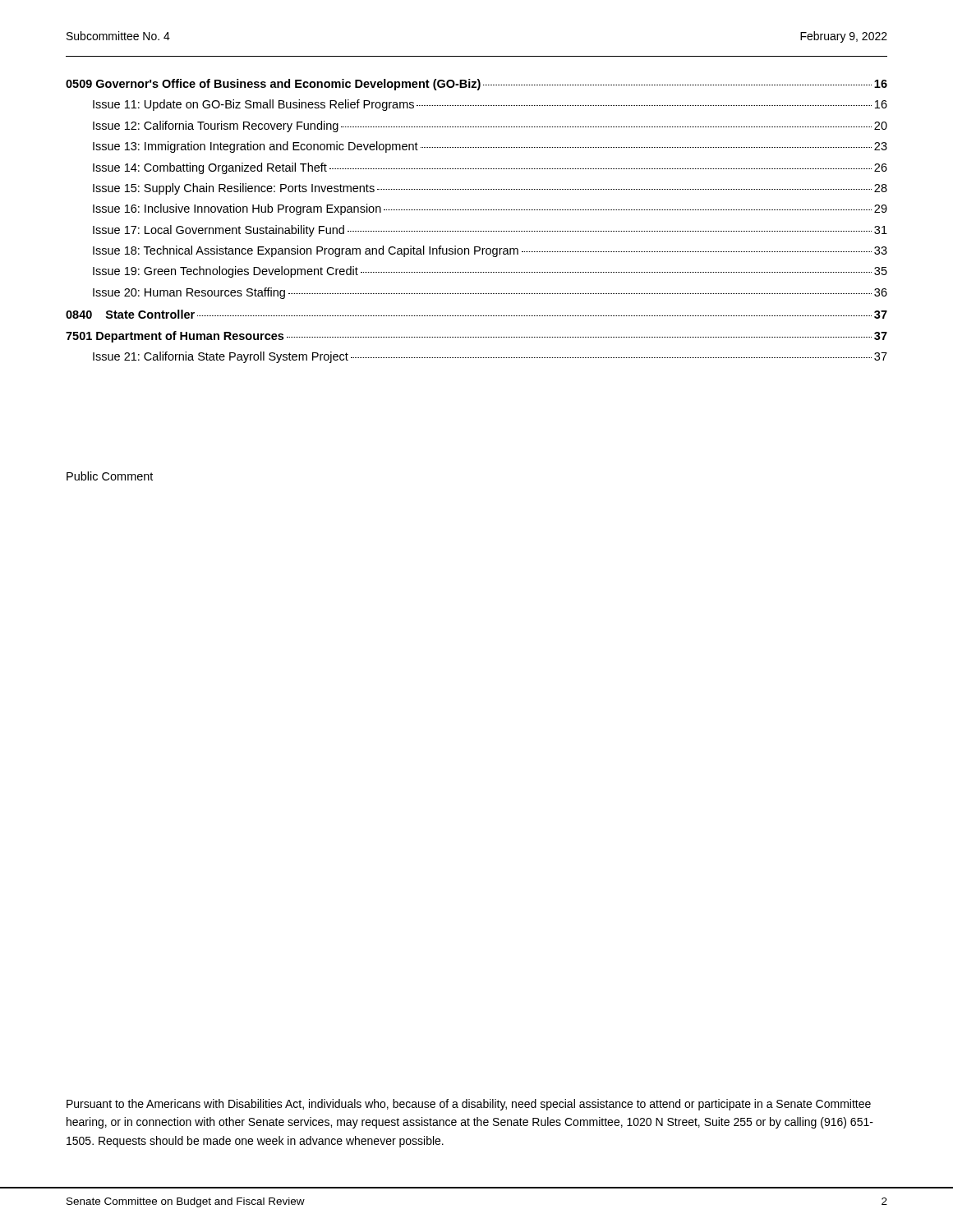This screenshot has width=953, height=1232.
Task: Locate the block of text that opens with "Issue 19: Green"
Action: pyautogui.click(x=476, y=272)
